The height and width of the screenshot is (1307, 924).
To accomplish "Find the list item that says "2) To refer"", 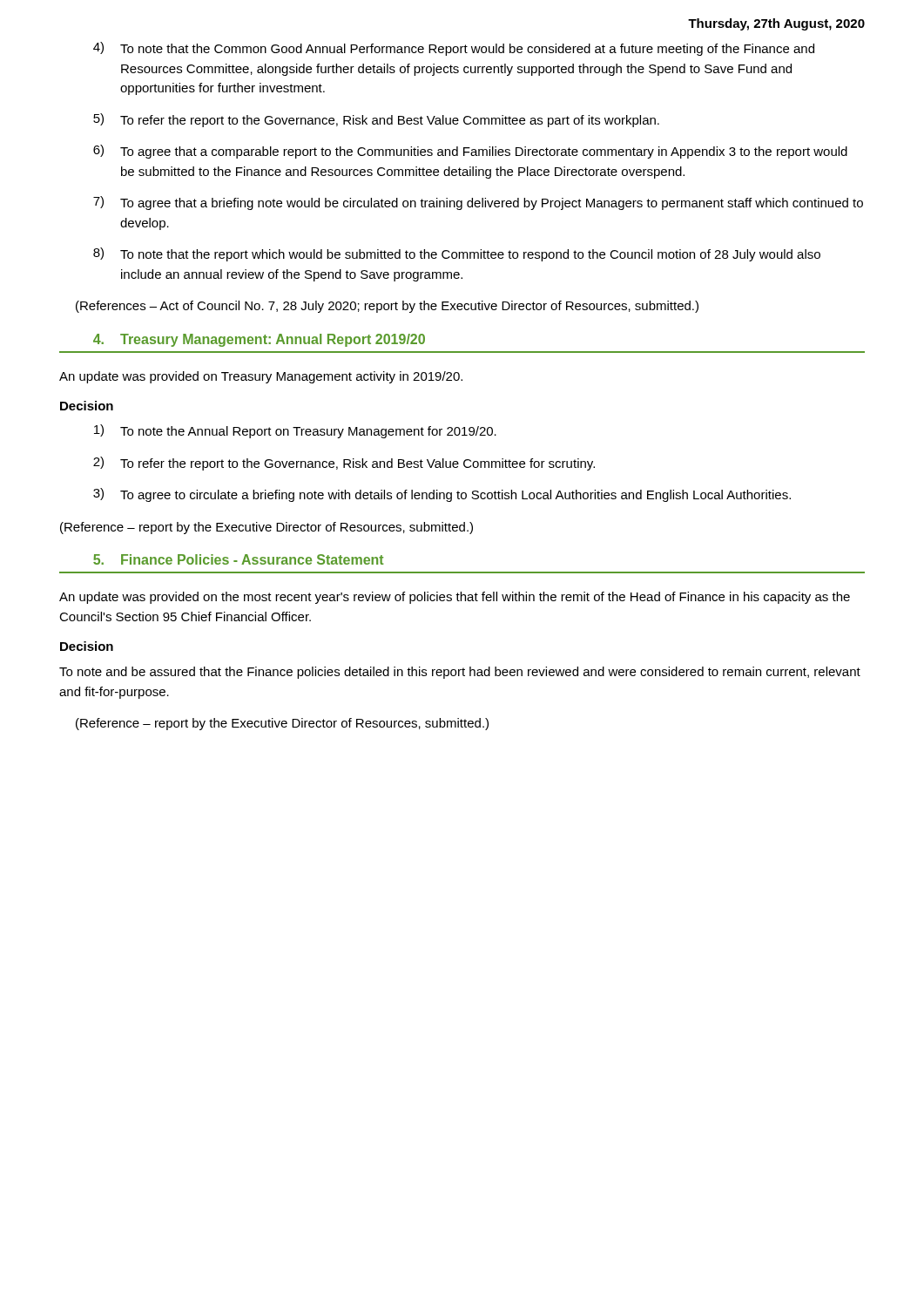I will (x=462, y=463).
